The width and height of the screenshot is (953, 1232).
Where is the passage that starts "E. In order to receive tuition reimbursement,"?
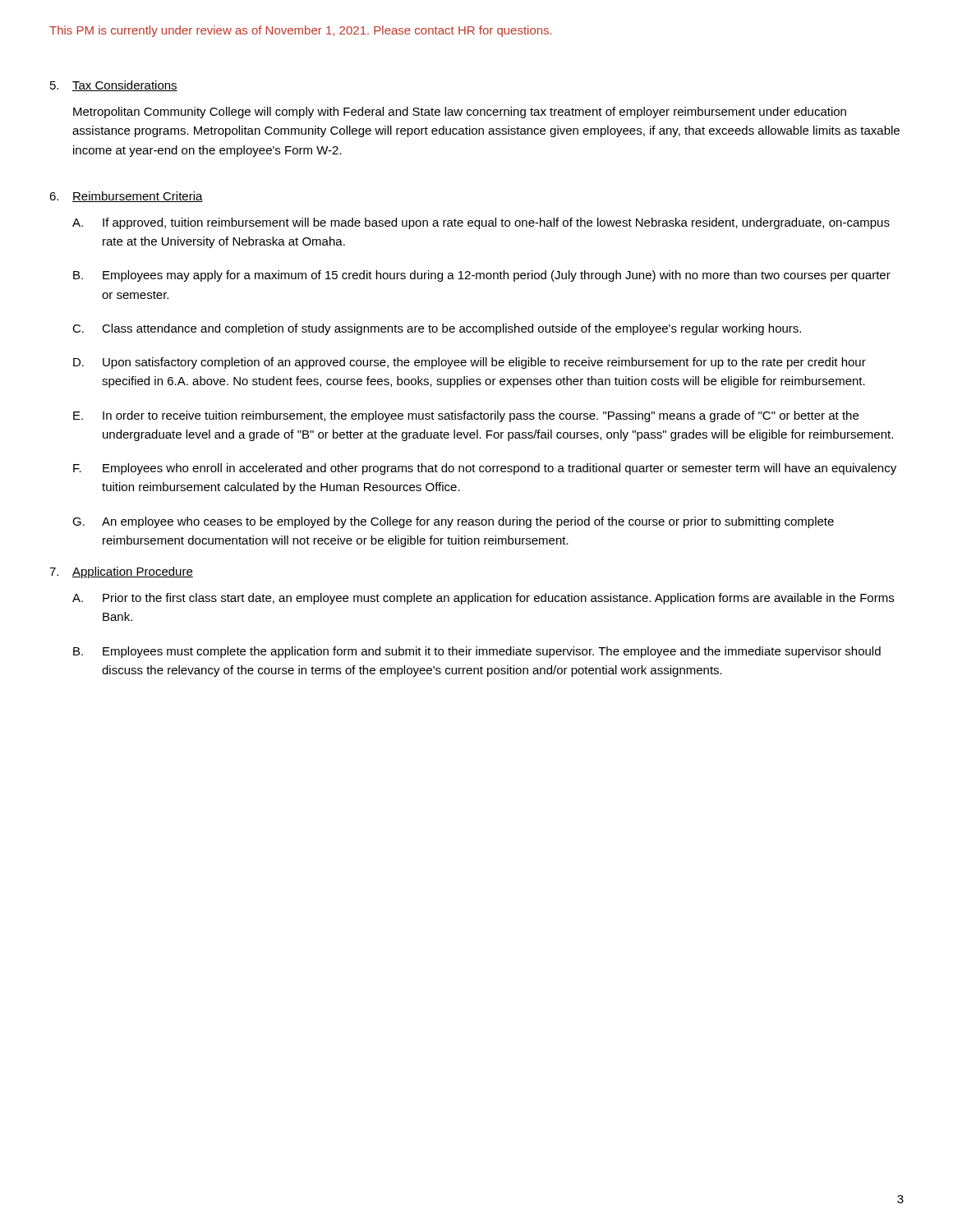pyautogui.click(x=488, y=424)
